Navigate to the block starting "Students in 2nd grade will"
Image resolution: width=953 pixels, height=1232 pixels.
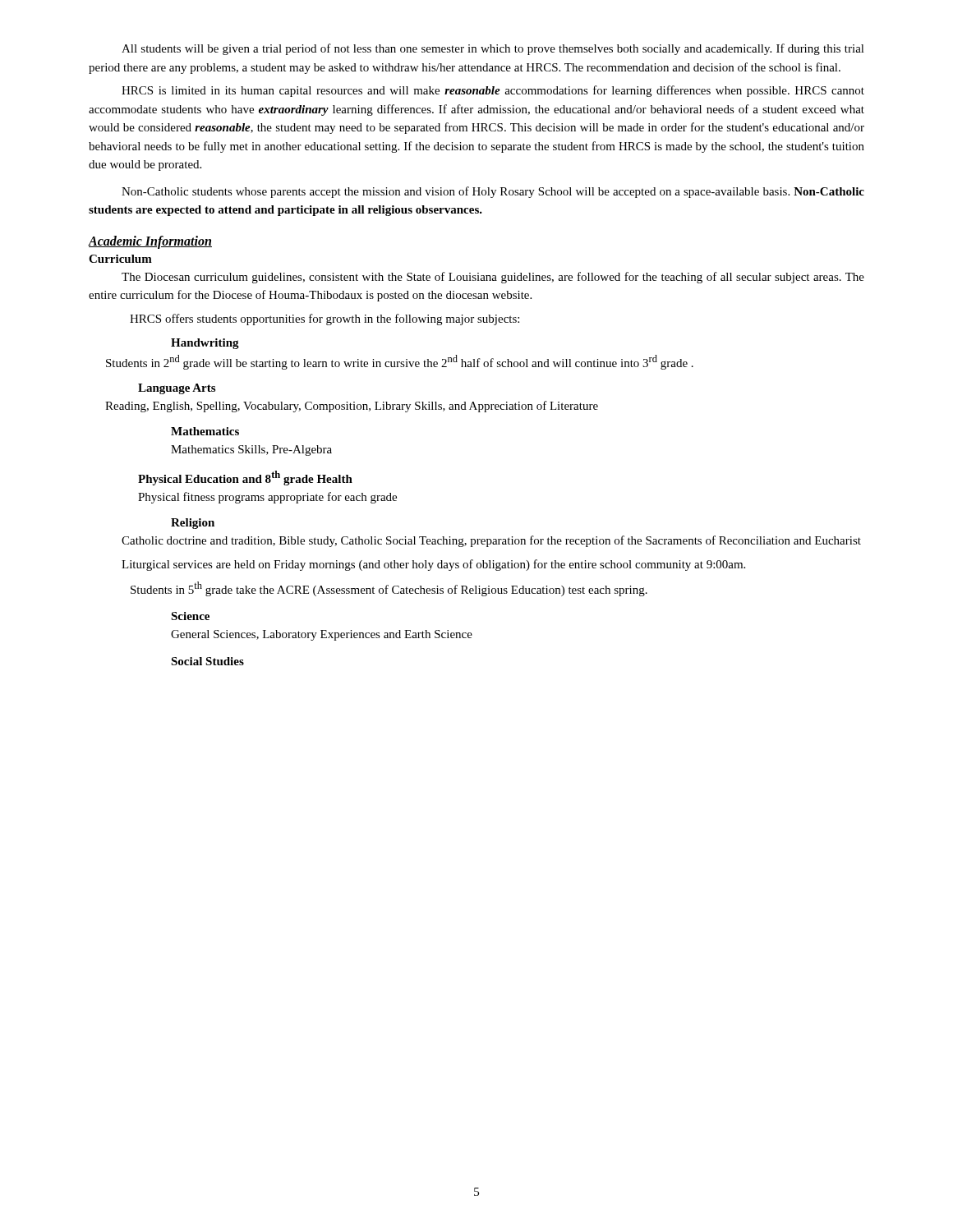pos(485,362)
